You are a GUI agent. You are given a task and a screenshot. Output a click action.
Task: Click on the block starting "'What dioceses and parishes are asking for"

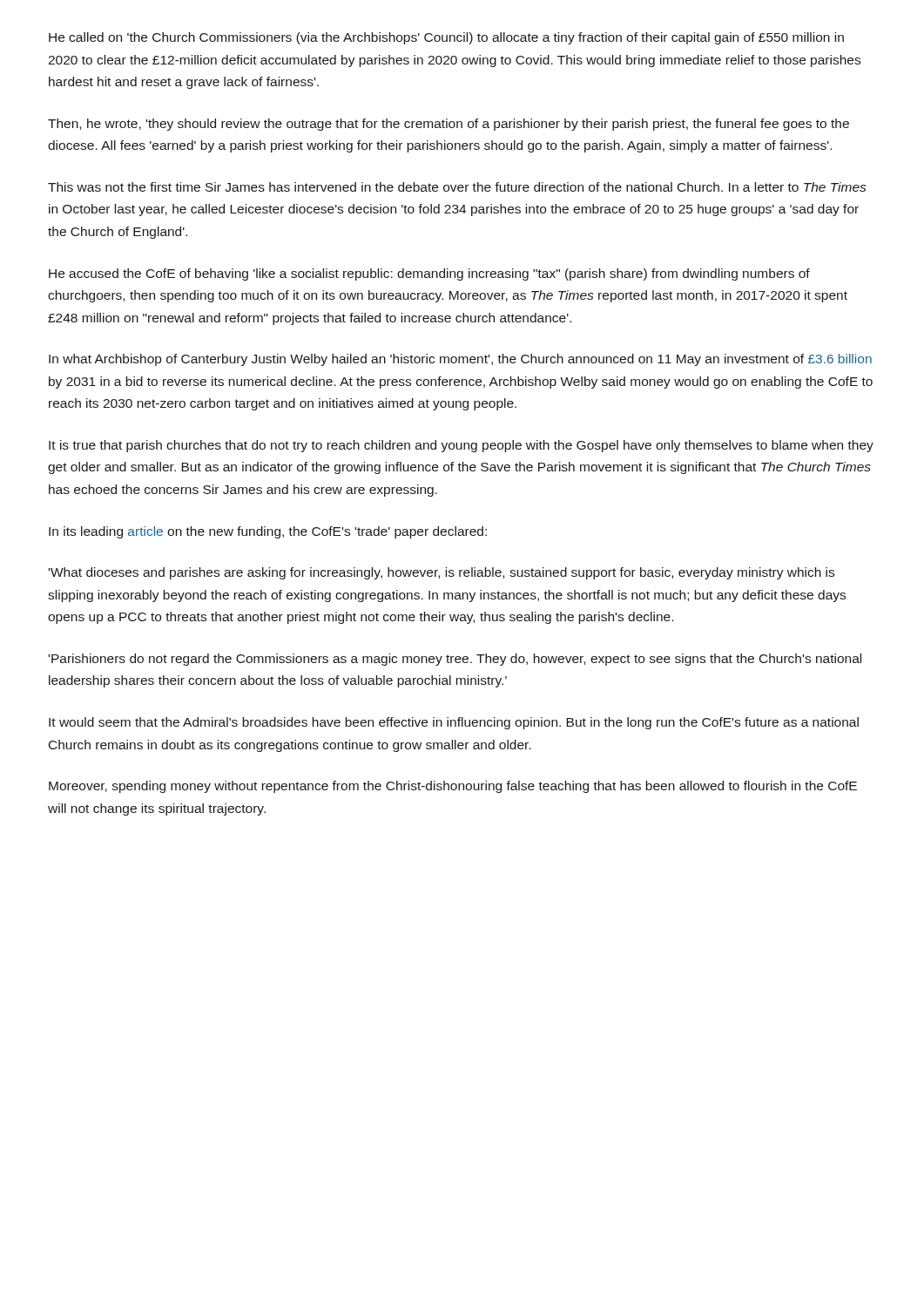click(x=447, y=594)
